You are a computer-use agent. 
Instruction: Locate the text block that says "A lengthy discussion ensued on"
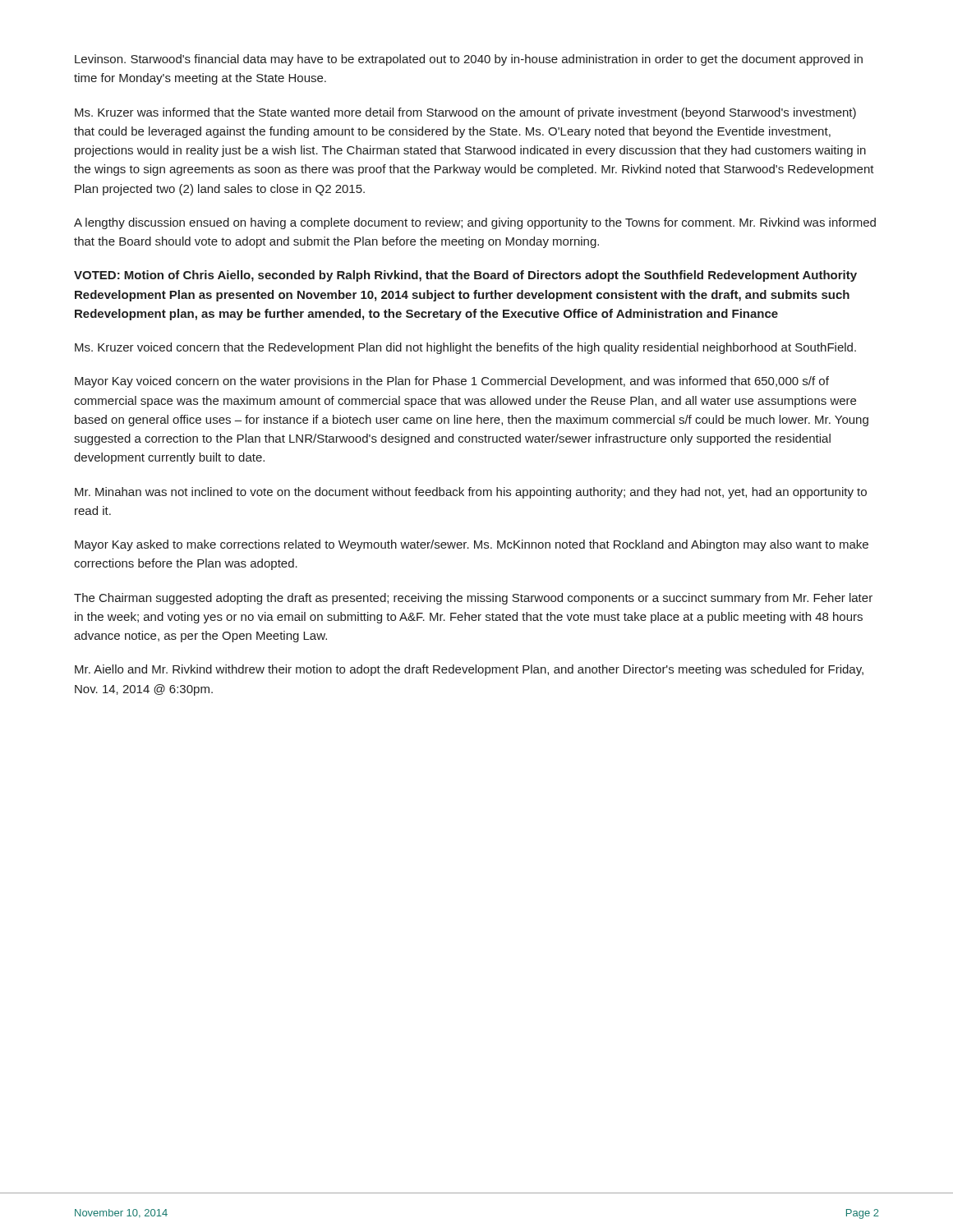pyautogui.click(x=475, y=231)
